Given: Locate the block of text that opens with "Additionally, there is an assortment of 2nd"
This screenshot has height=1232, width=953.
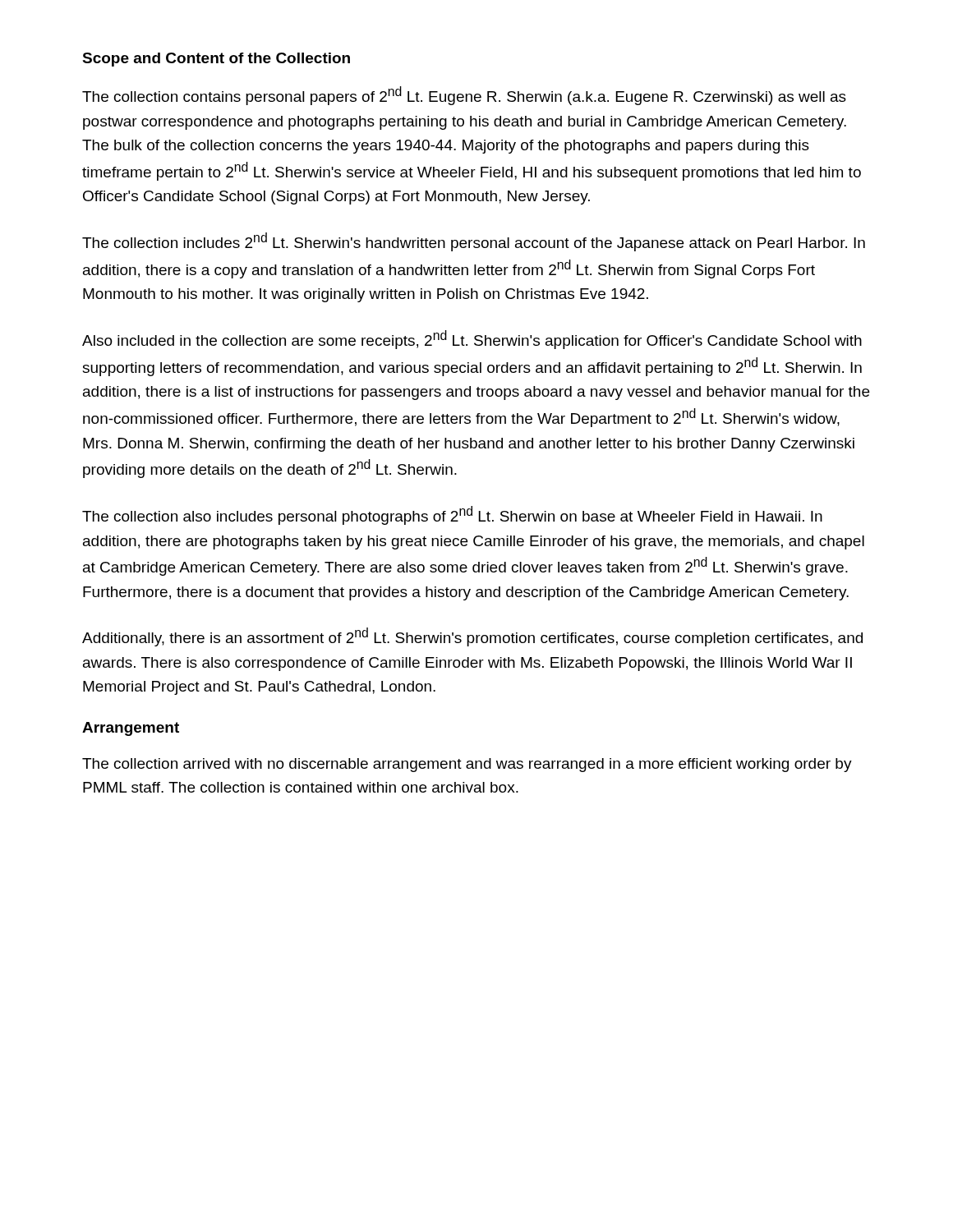Looking at the screenshot, I should click(x=473, y=661).
